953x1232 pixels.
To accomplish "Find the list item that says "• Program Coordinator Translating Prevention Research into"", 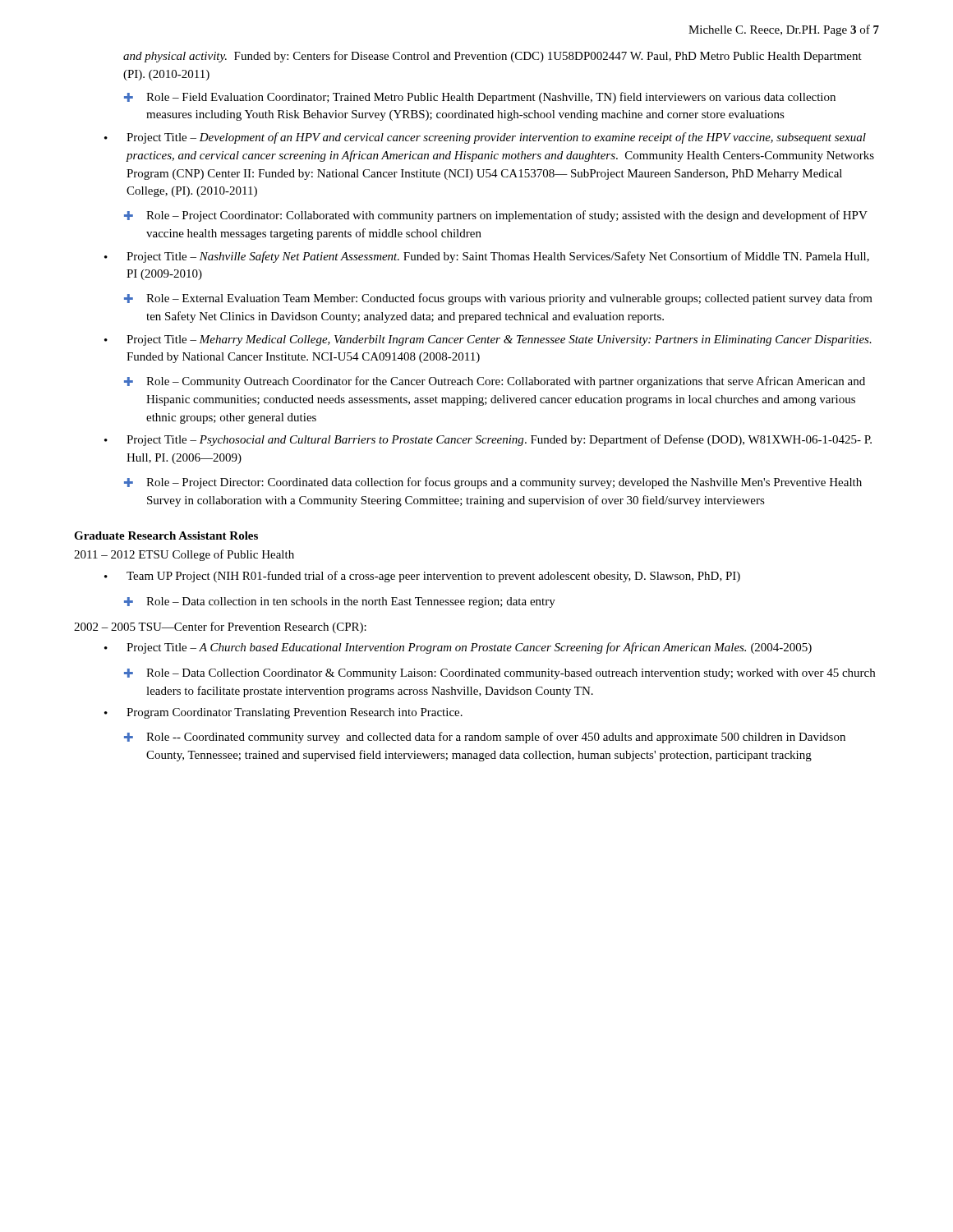I will (283, 713).
